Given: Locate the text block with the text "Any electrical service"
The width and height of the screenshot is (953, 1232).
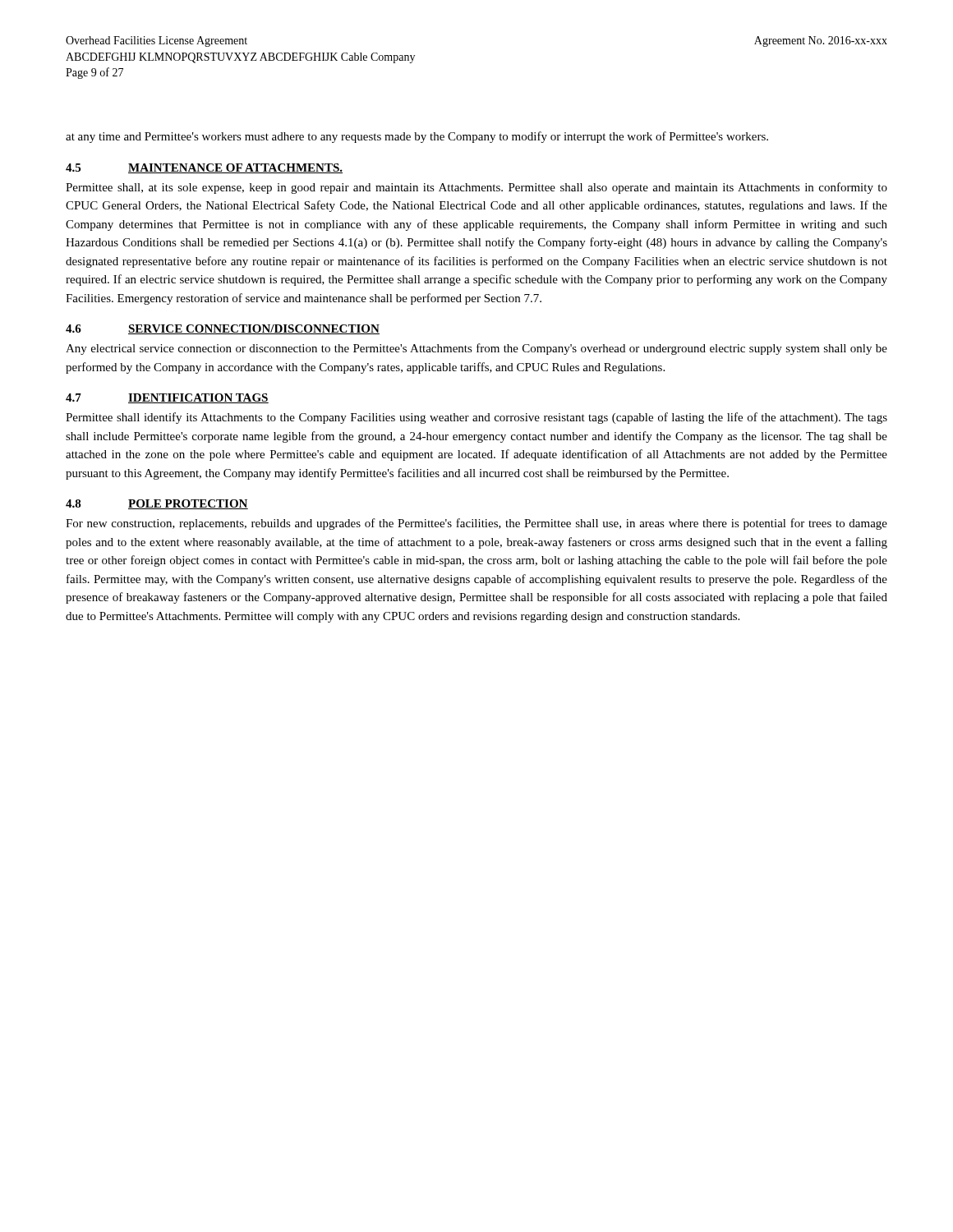Looking at the screenshot, I should (476, 357).
